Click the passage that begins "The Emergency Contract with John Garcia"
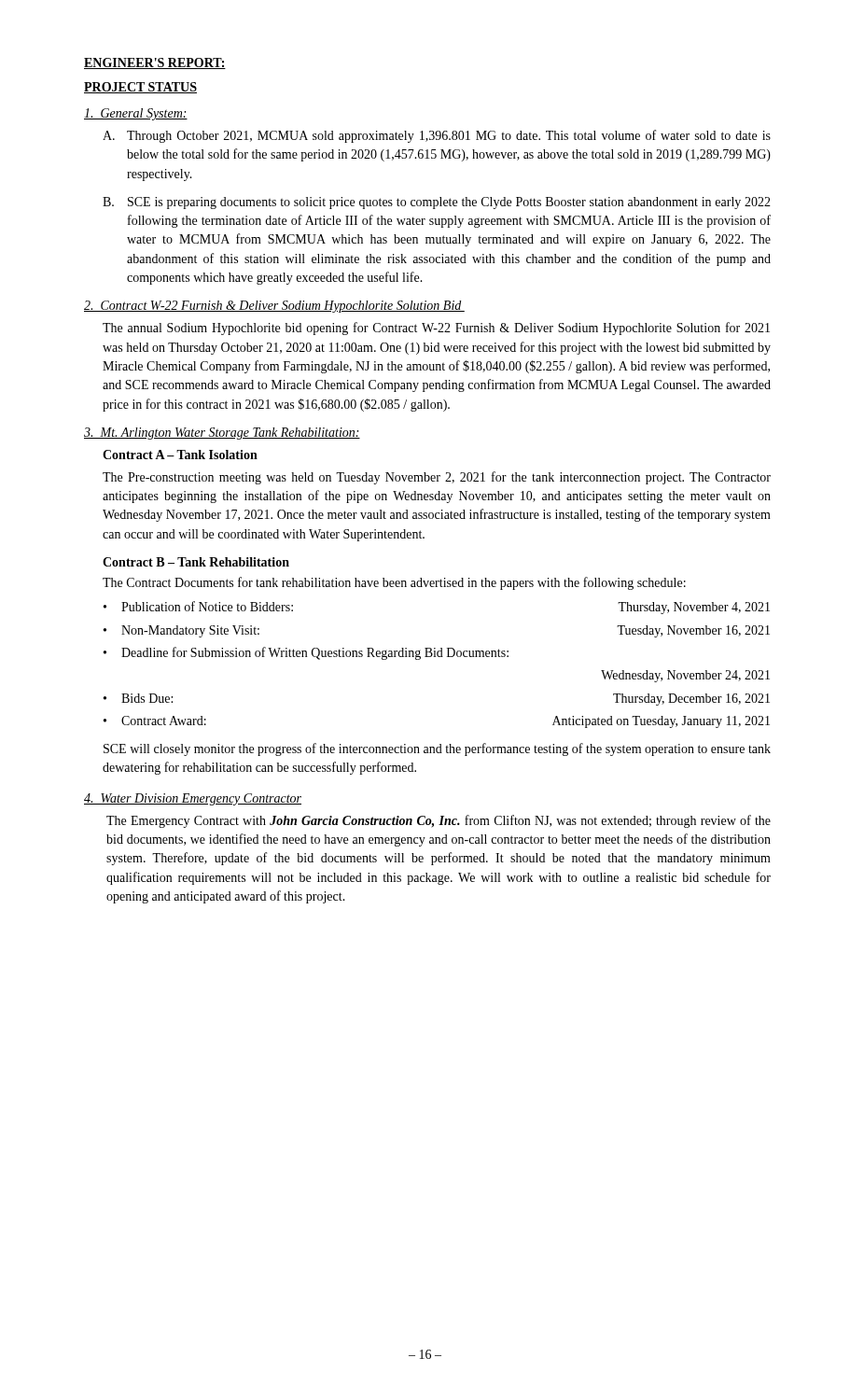Viewport: 850px width, 1400px height. point(439,858)
